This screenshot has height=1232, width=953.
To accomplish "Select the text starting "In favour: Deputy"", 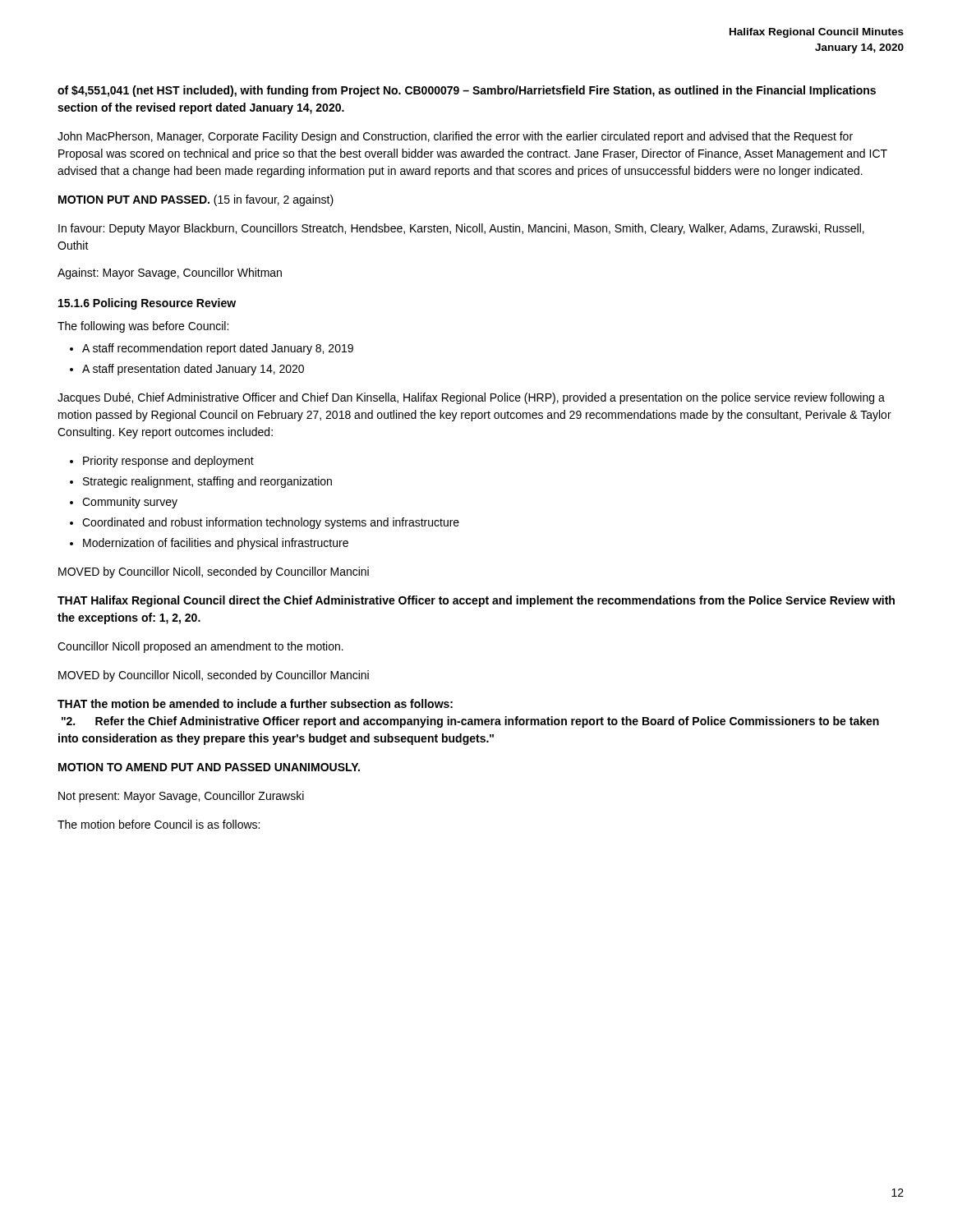I will 461,237.
